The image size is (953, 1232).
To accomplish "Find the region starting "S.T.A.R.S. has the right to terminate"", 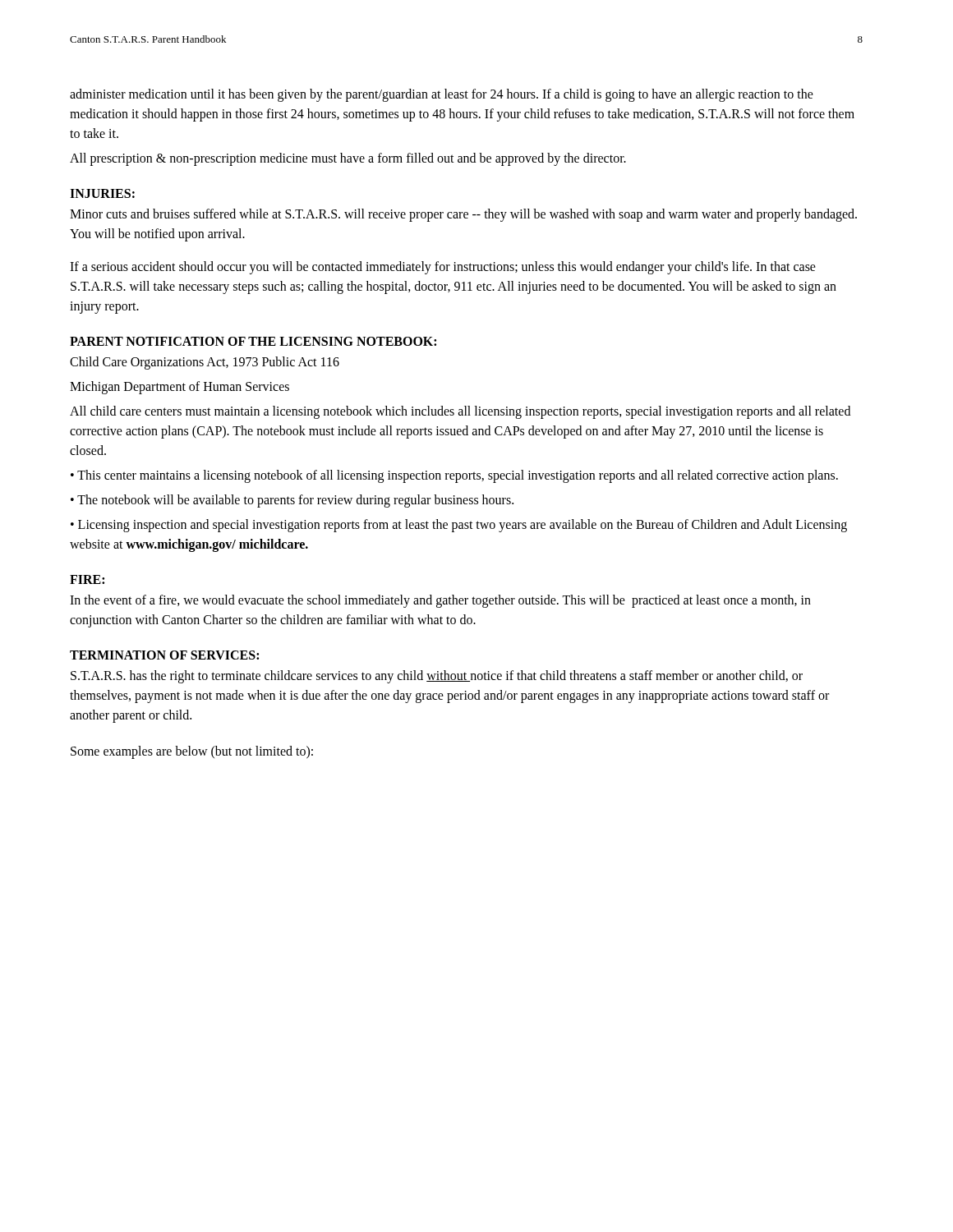I will click(x=466, y=696).
